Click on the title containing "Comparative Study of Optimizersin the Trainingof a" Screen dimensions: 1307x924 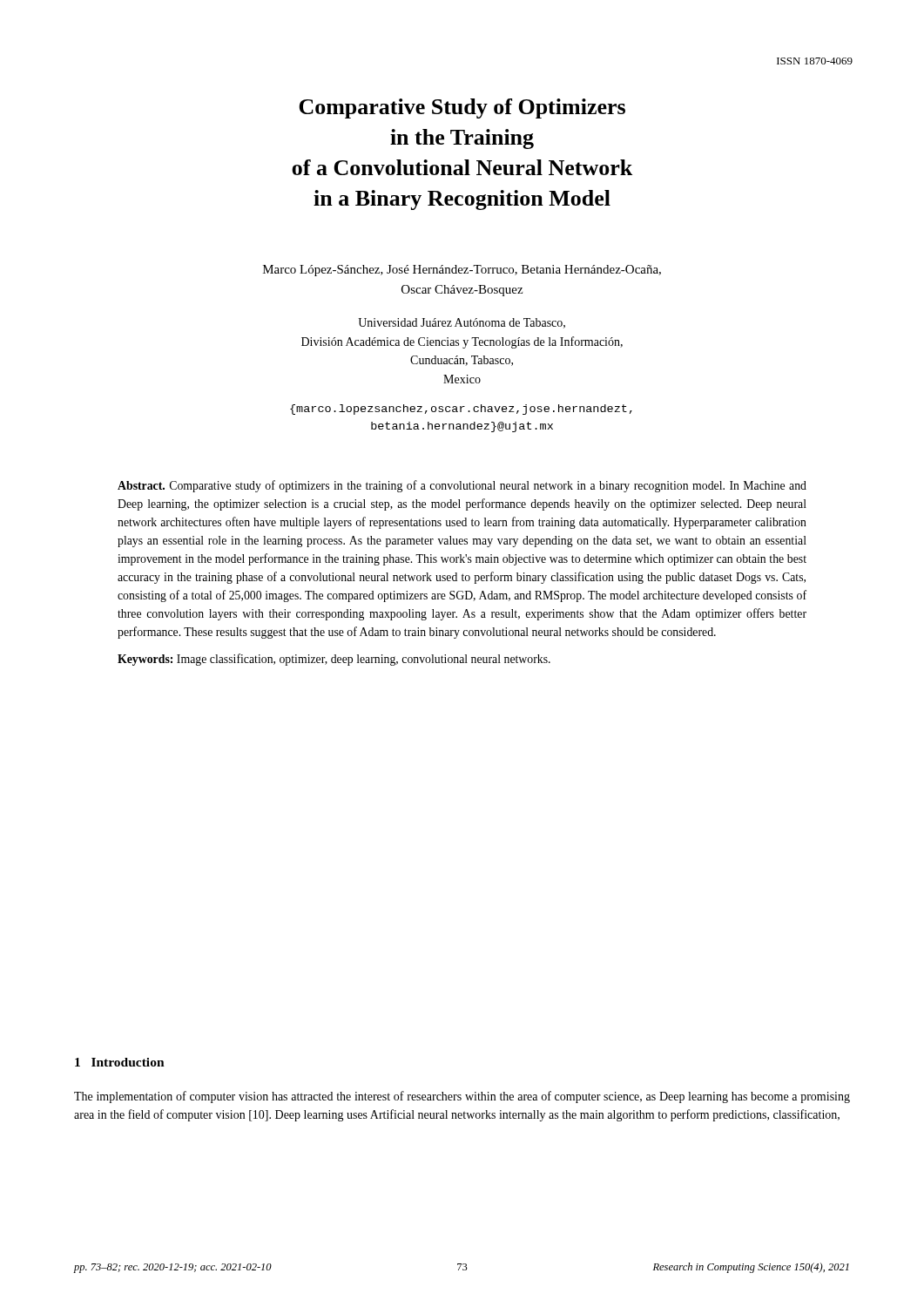pyautogui.click(x=462, y=153)
